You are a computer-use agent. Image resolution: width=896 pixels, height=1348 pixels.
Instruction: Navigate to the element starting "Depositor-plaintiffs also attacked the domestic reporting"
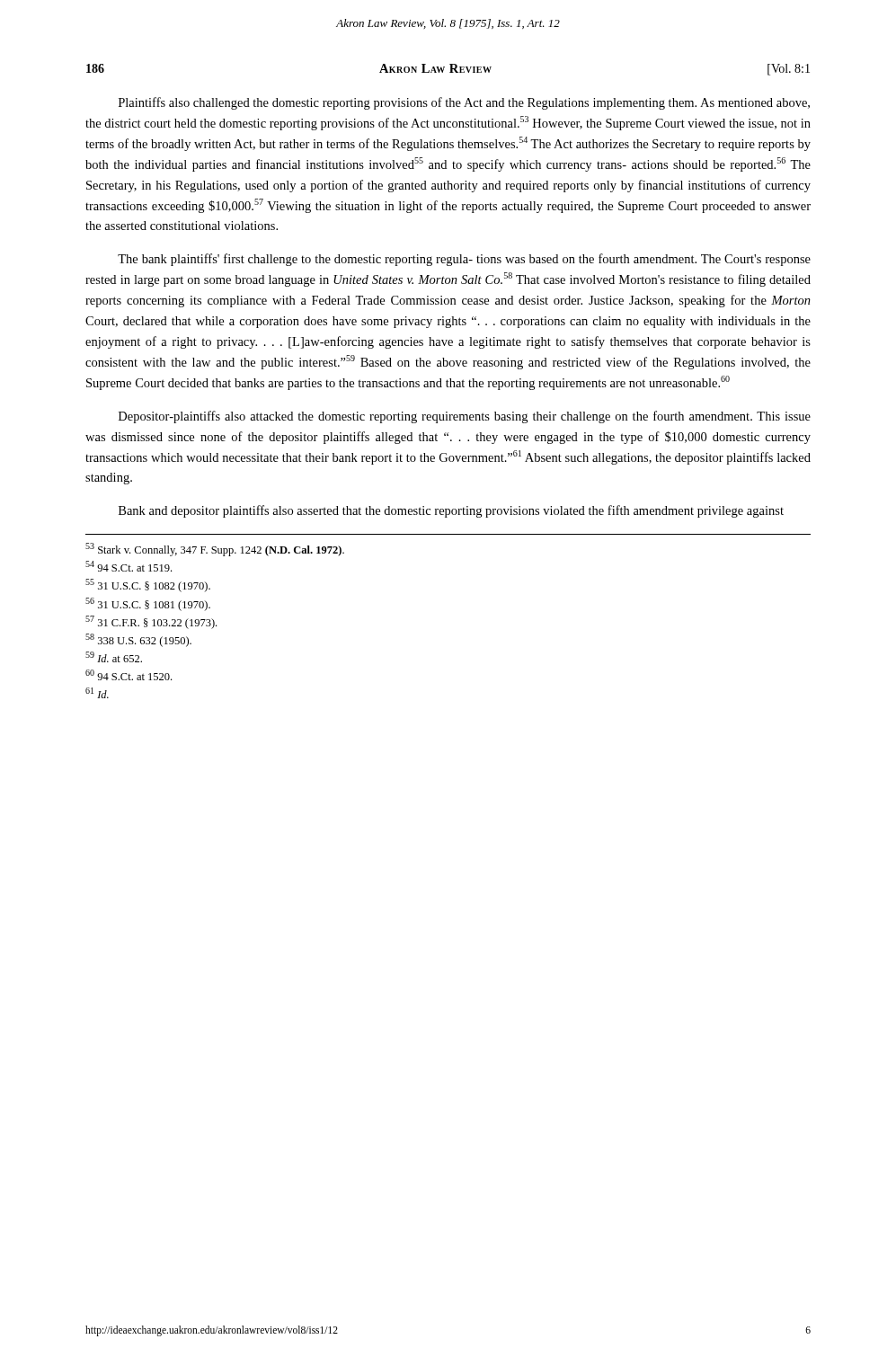coord(448,447)
